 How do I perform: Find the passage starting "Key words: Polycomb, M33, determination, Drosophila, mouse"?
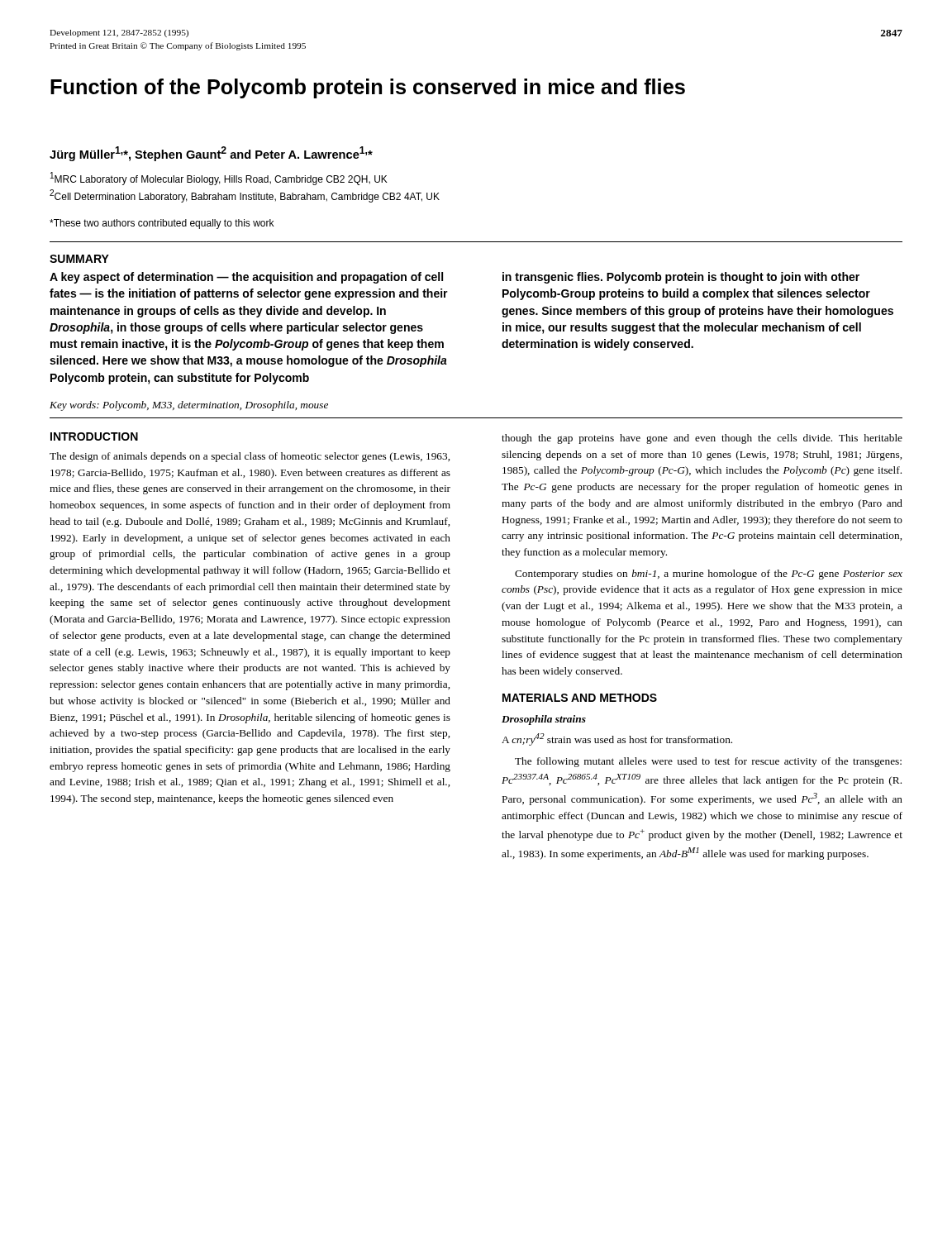[189, 405]
